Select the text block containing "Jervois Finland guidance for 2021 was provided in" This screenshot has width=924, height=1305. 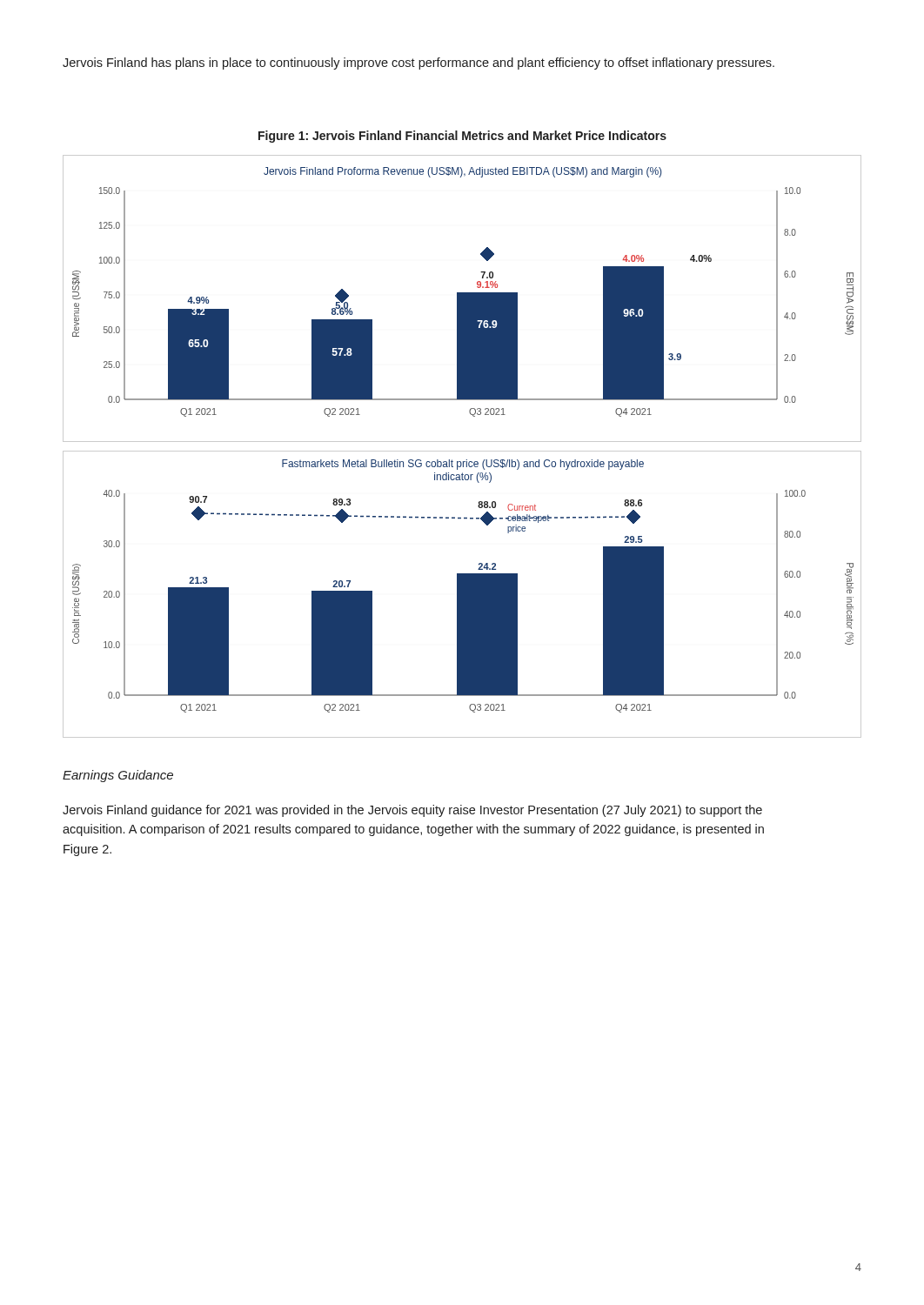pyautogui.click(x=414, y=830)
